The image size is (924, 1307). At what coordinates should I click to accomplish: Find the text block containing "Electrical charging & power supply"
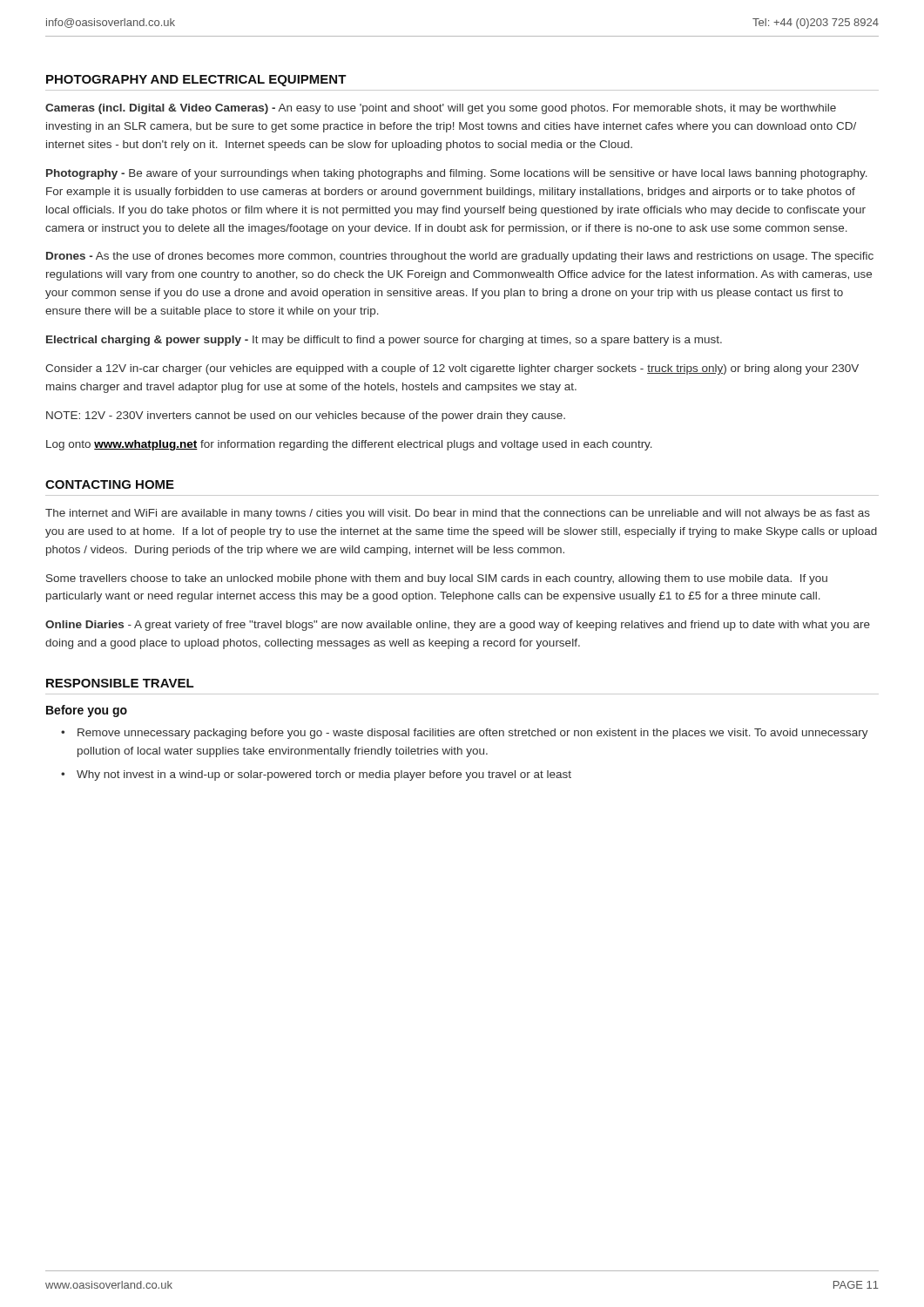pyautogui.click(x=384, y=340)
